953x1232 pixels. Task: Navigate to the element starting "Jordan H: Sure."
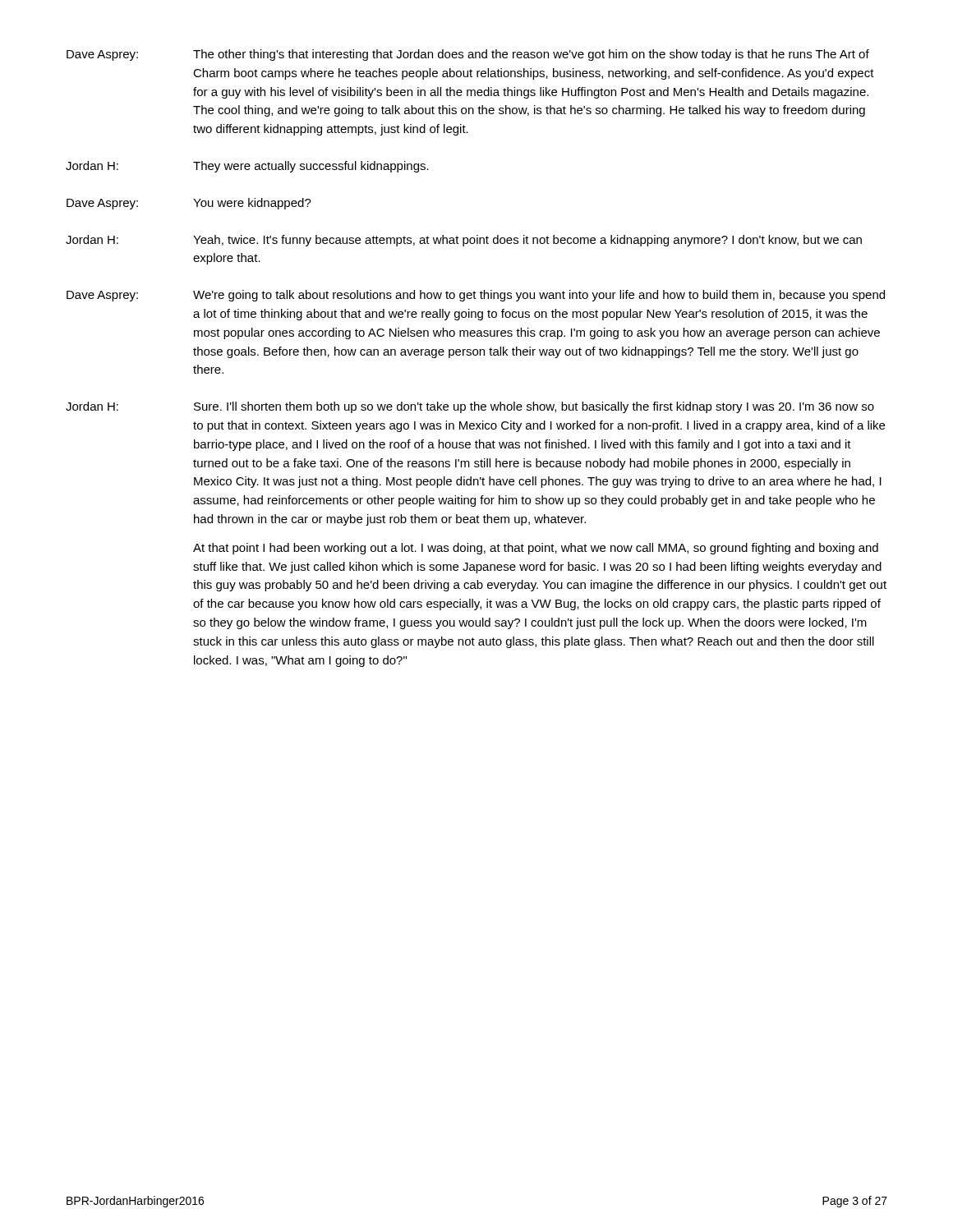(x=476, y=534)
